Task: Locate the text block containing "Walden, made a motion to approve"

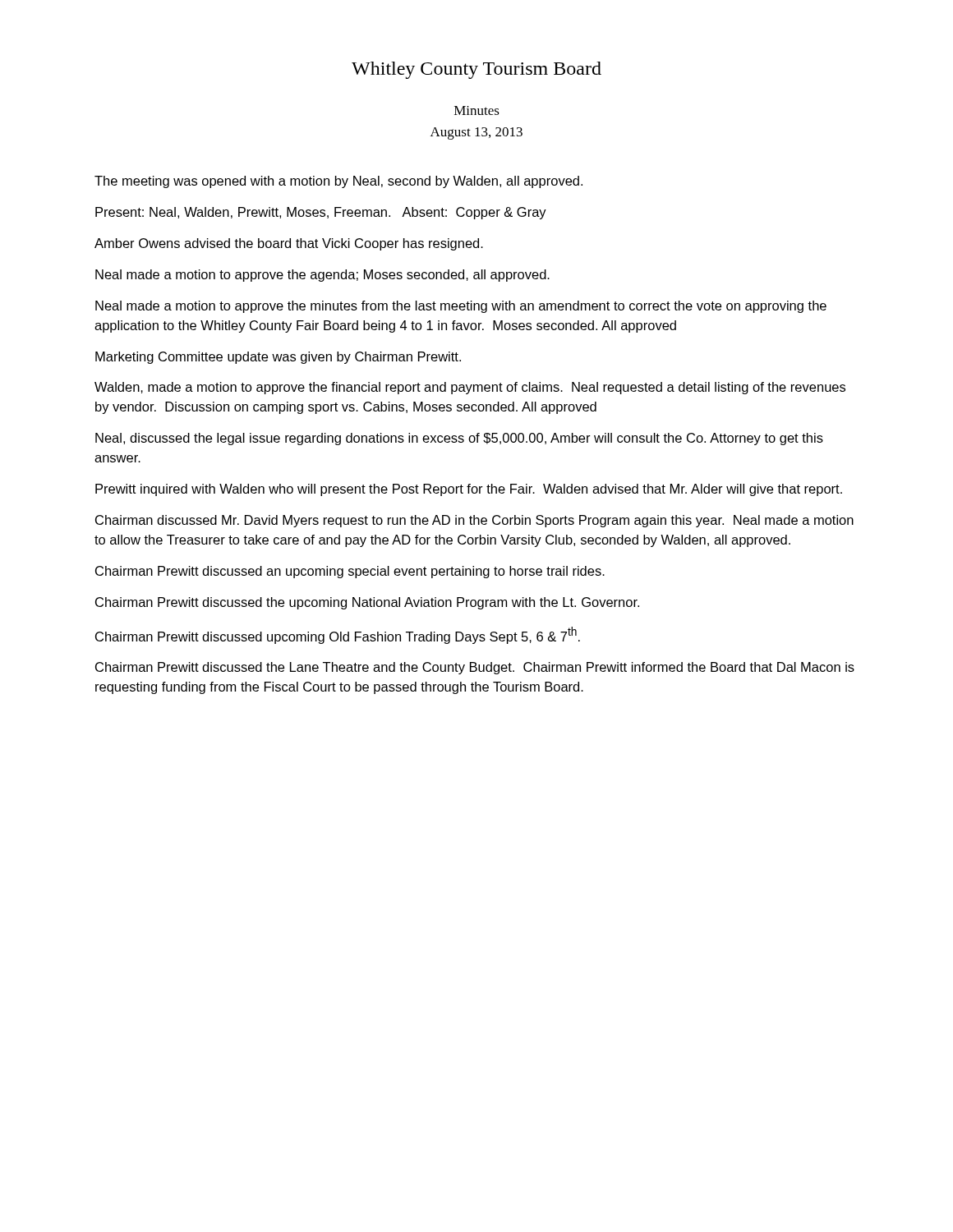Action: pos(476,398)
